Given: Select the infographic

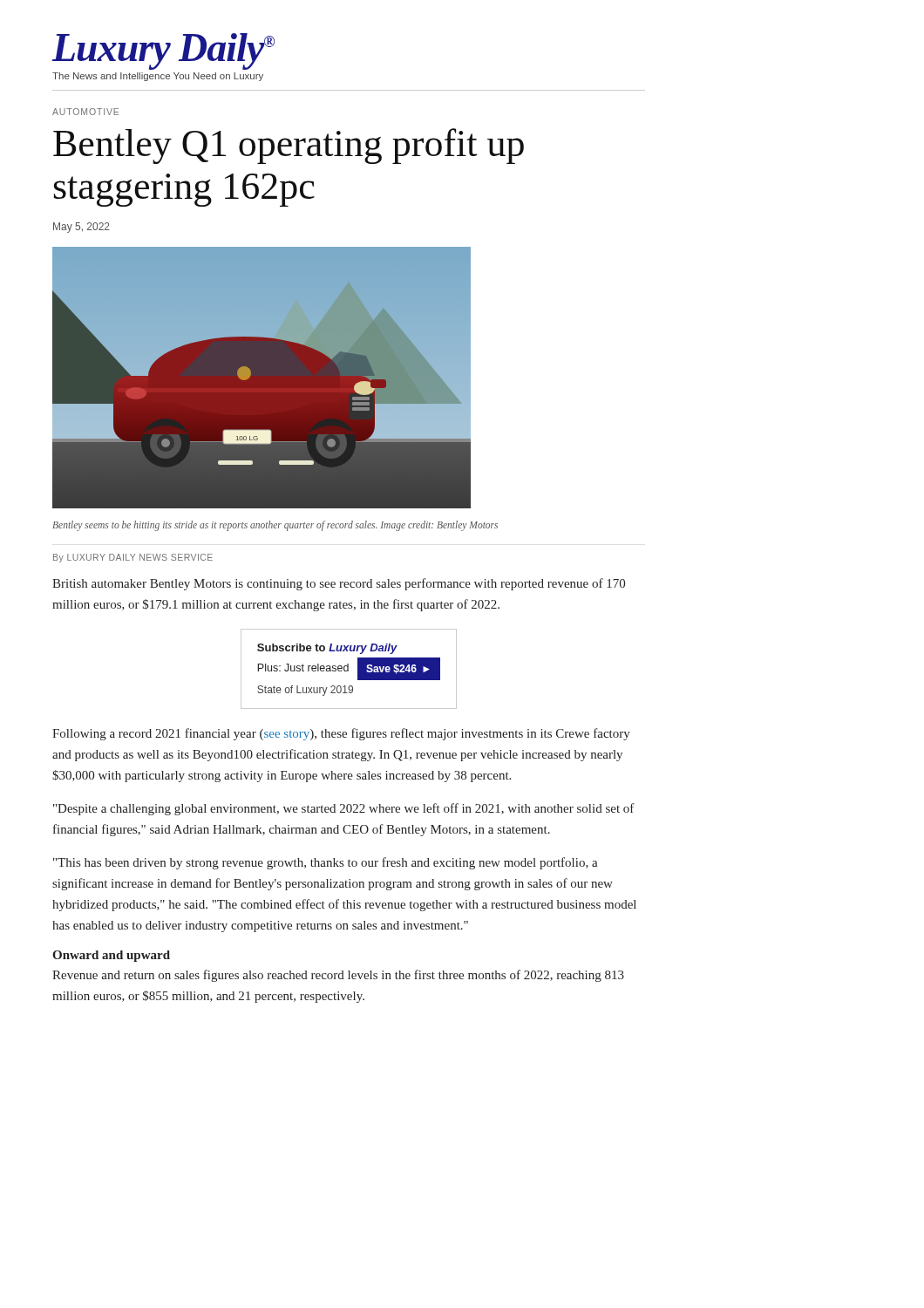Looking at the screenshot, I should [x=349, y=669].
